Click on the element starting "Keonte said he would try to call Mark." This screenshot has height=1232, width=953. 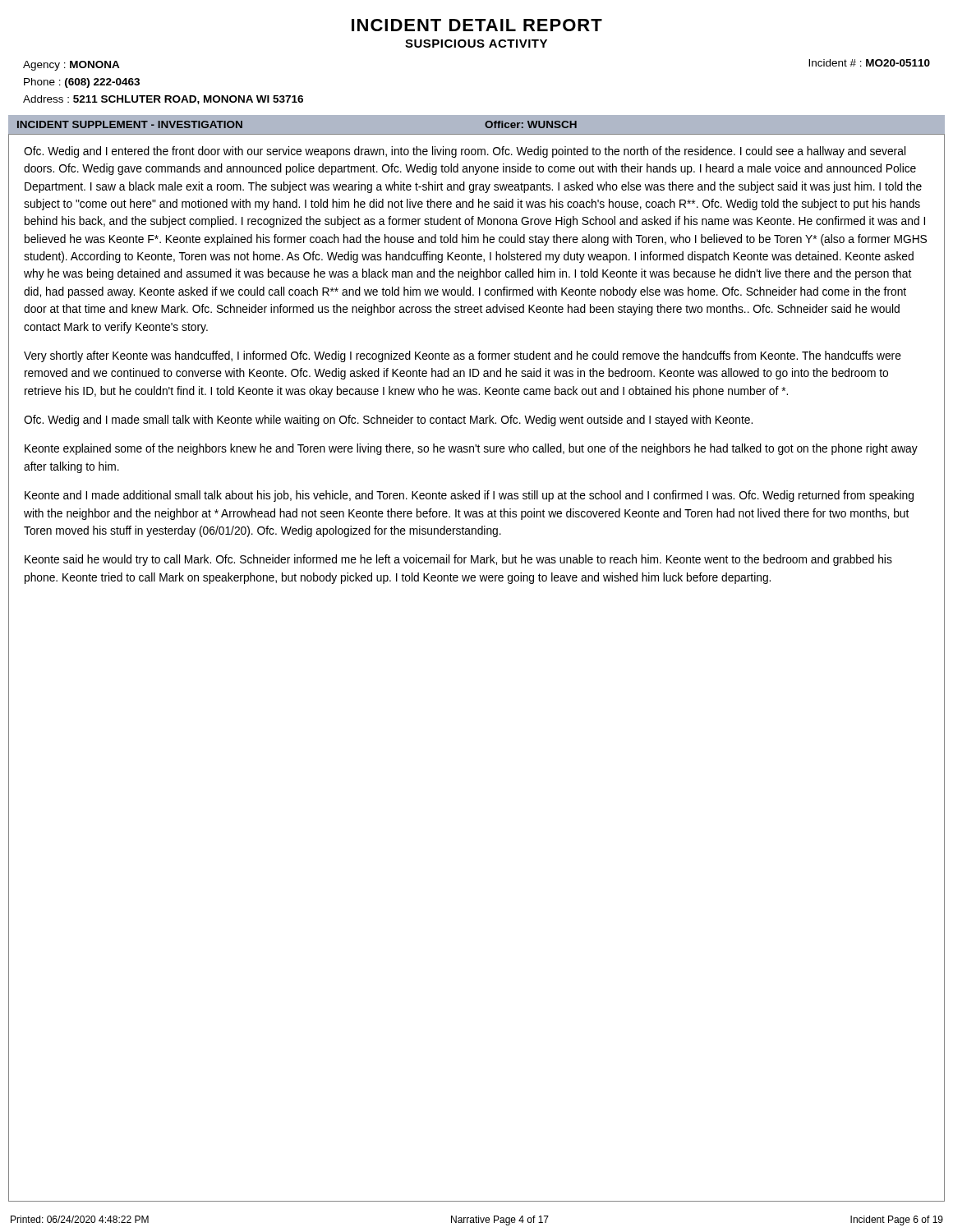458,569
